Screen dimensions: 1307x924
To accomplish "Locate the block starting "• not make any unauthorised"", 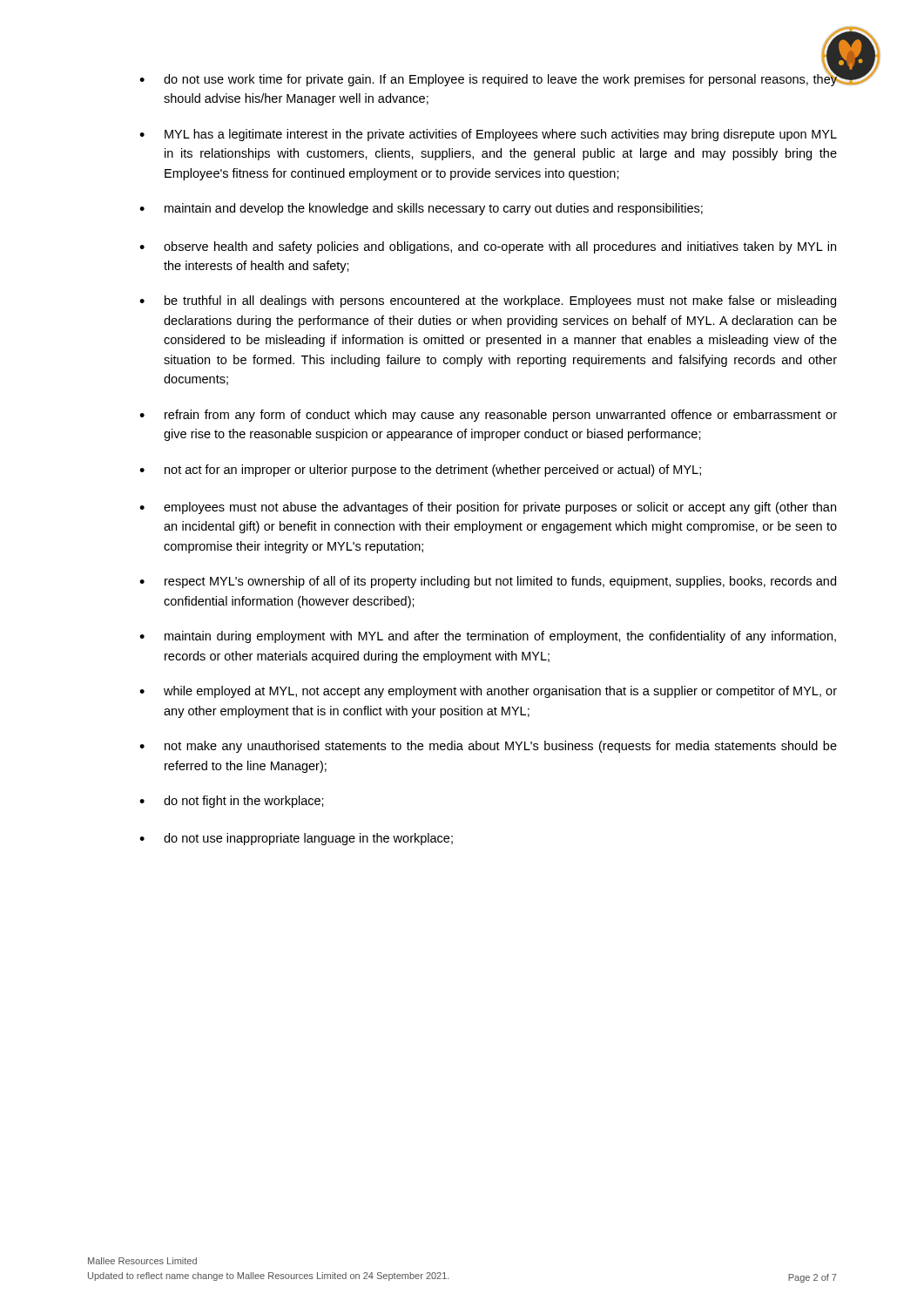I will 488,756.
